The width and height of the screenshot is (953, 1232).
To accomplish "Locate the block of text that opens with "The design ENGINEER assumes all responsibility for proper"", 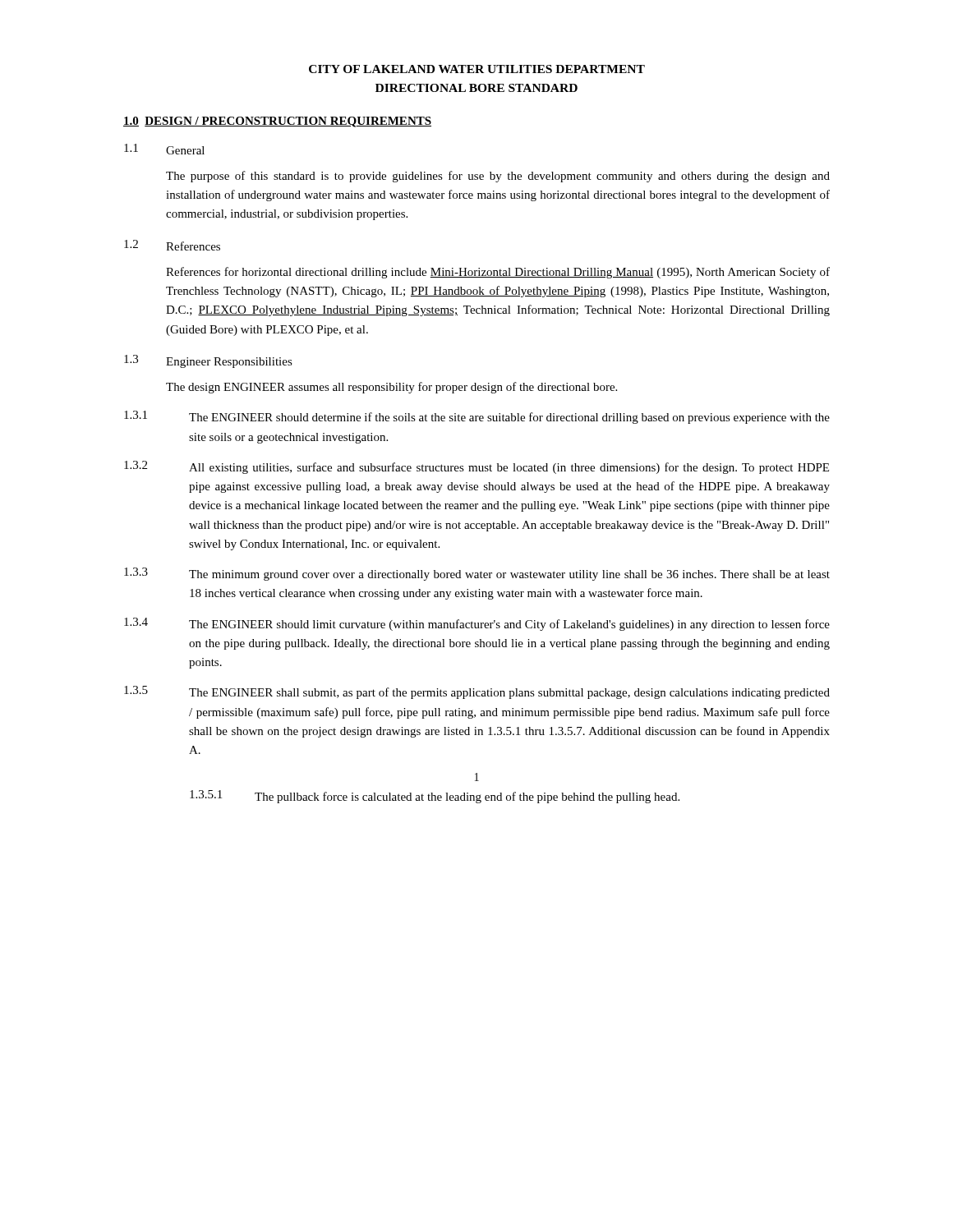I will (x=392, y=387).
